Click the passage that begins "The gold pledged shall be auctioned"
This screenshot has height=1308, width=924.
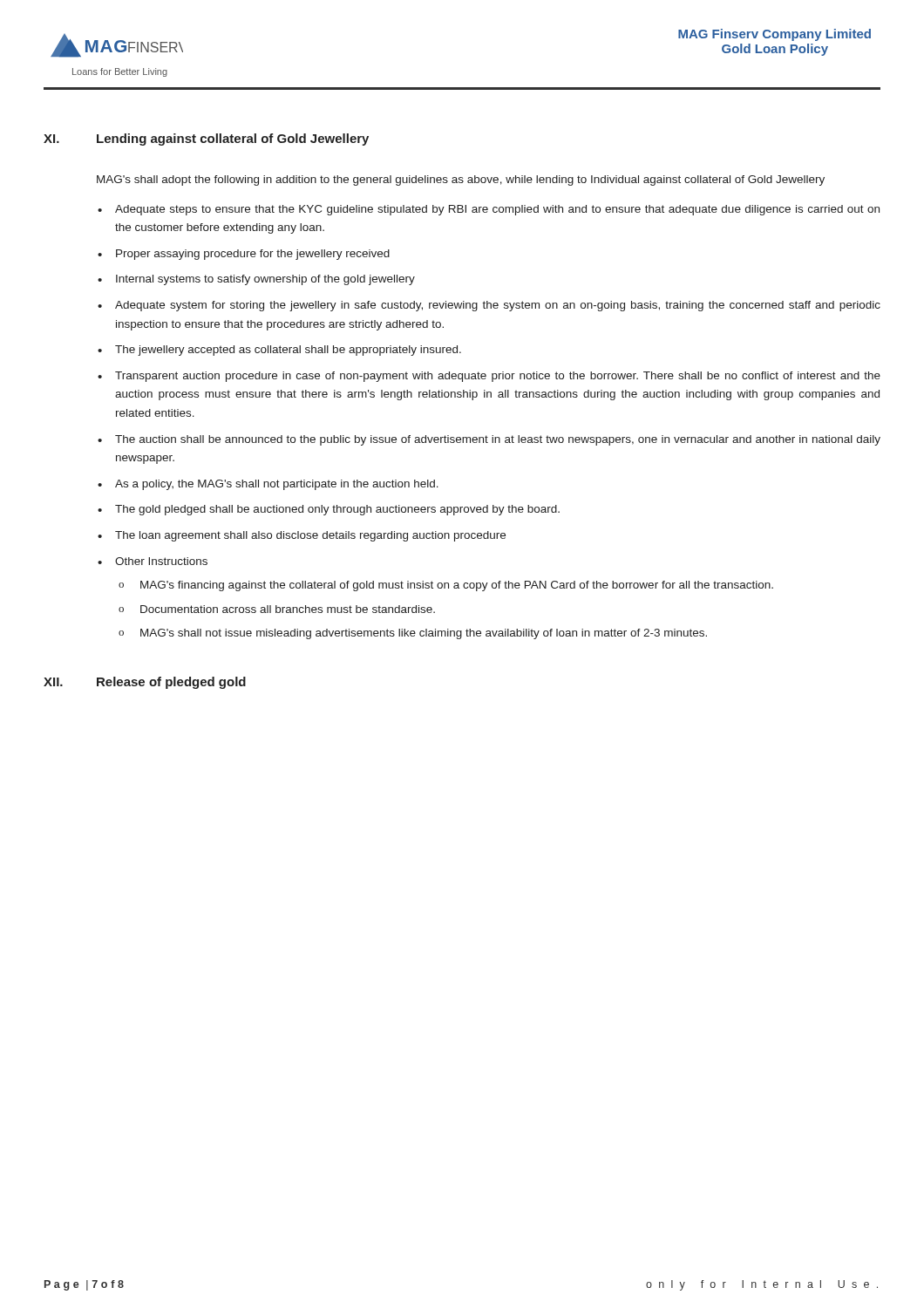click(x=338, y=509)
